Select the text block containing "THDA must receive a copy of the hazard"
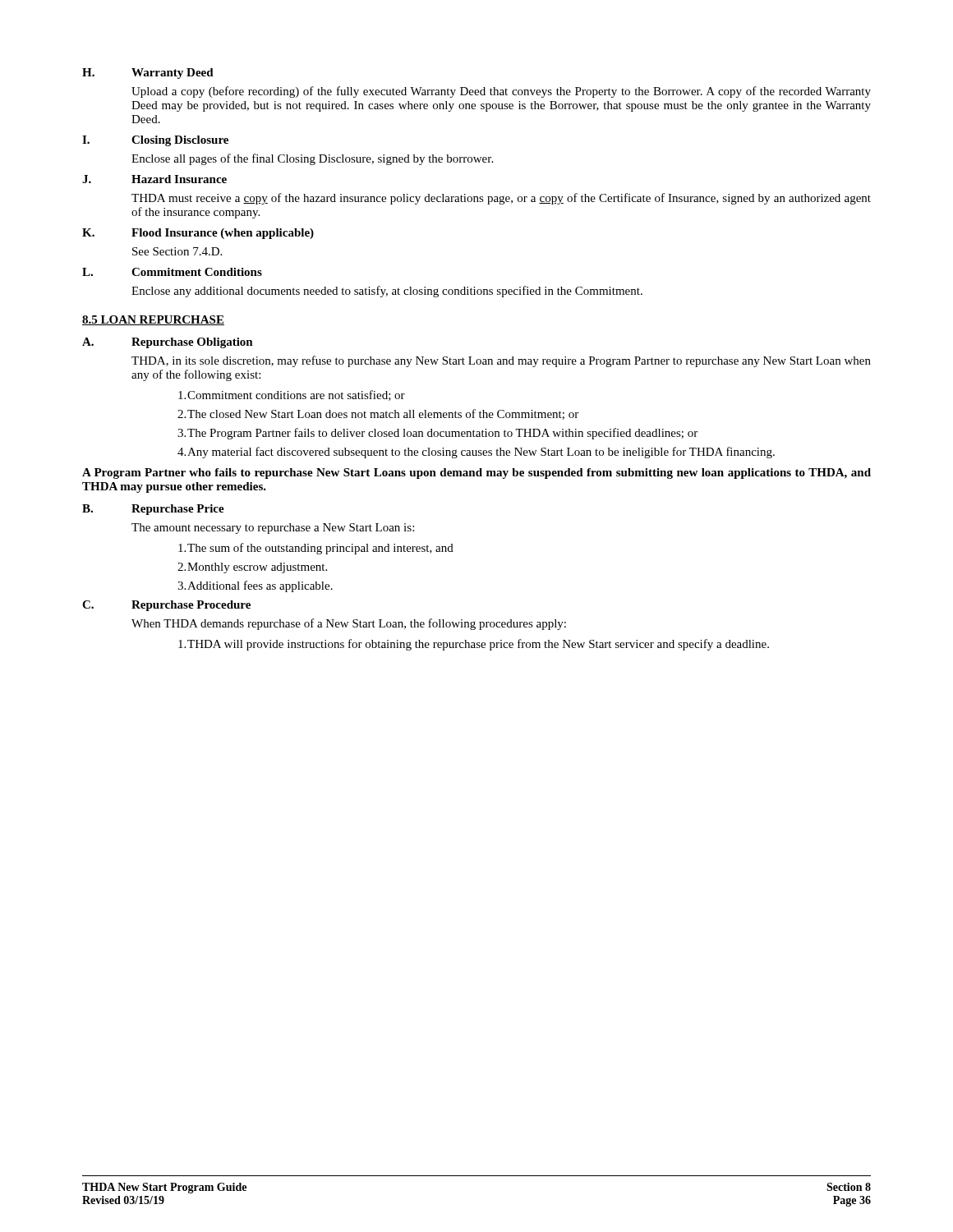 tap(501, 205)
